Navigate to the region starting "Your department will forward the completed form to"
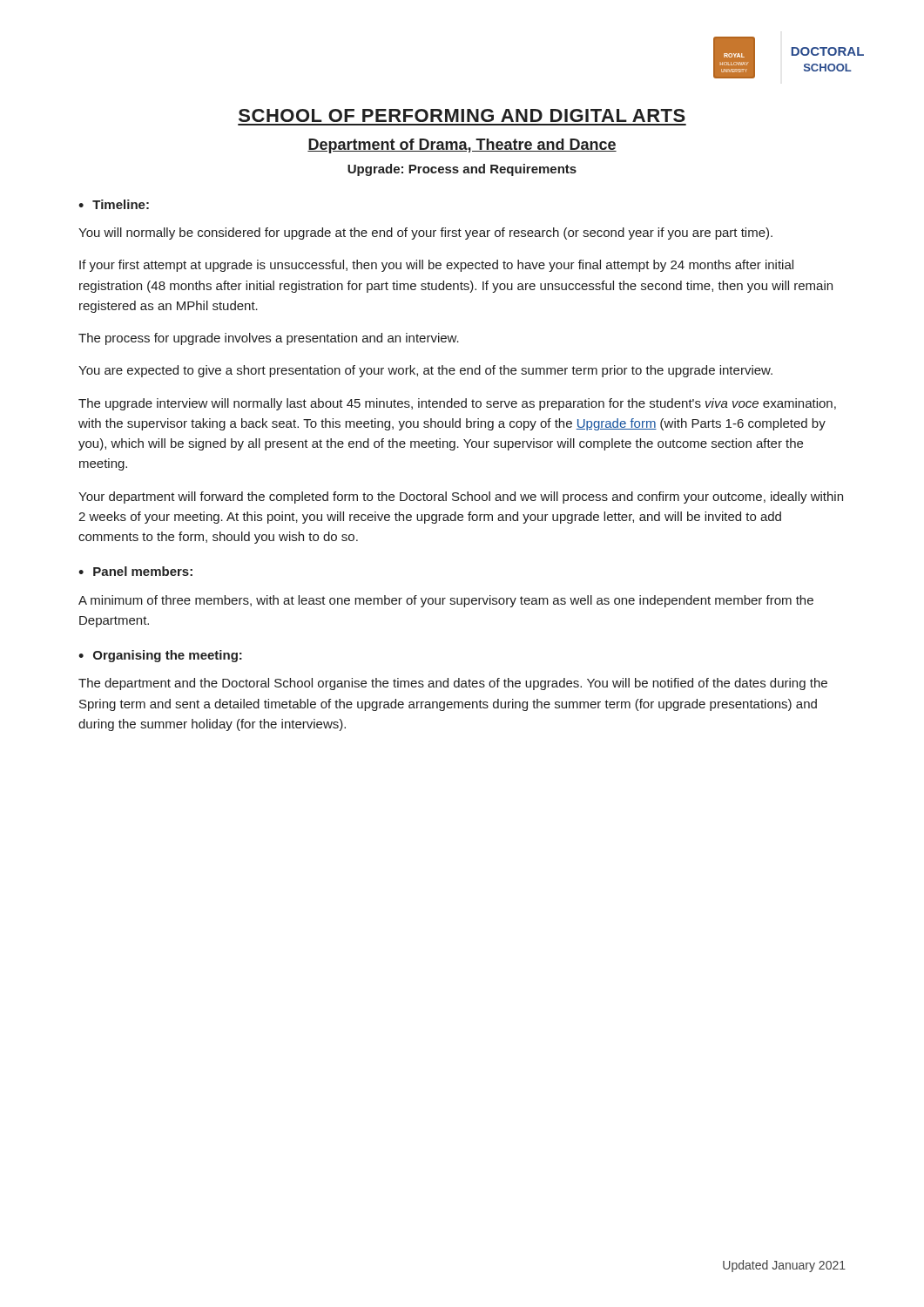924x1307 pixels. click(x=461, y=516)
